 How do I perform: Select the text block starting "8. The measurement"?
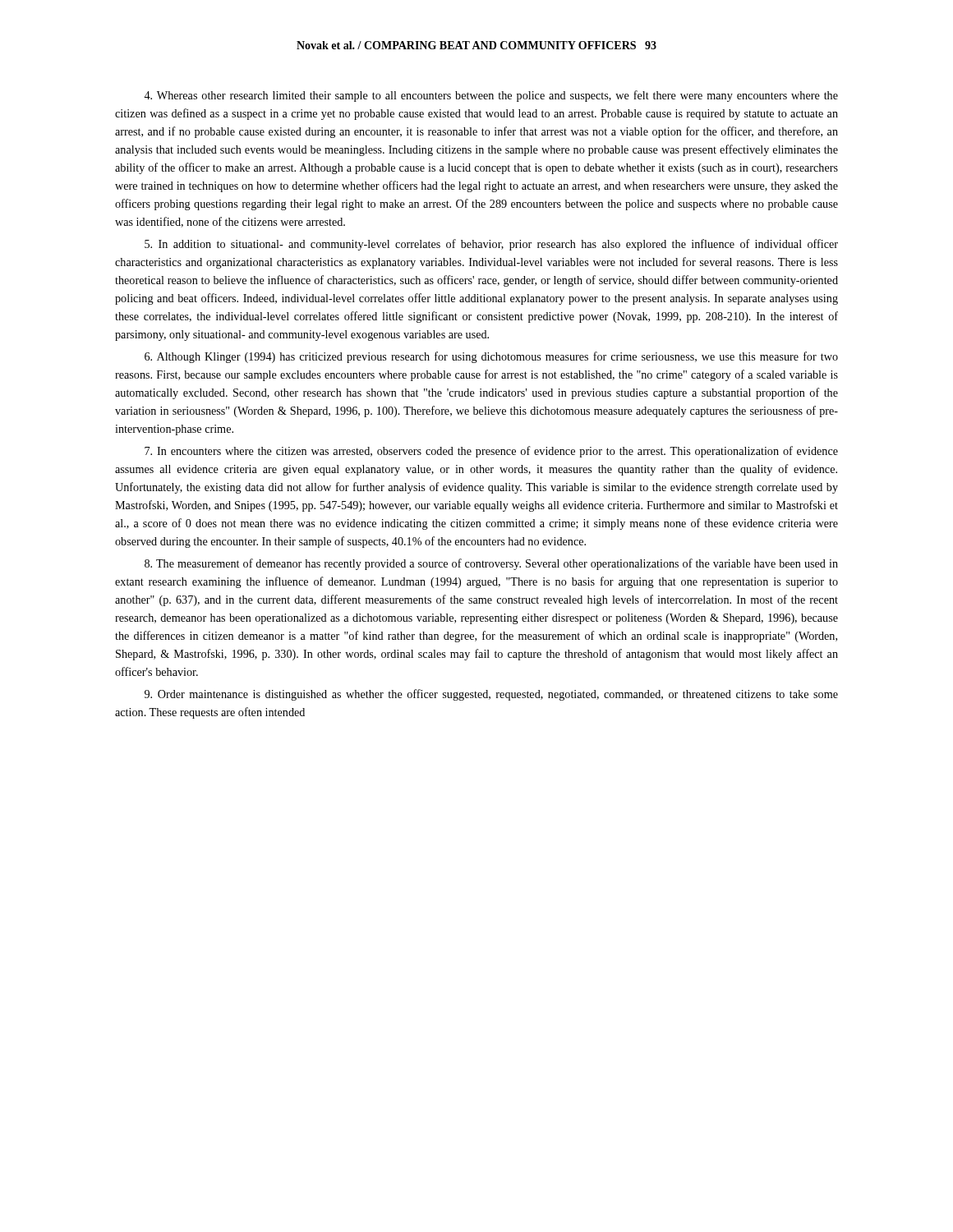(476, 618)
